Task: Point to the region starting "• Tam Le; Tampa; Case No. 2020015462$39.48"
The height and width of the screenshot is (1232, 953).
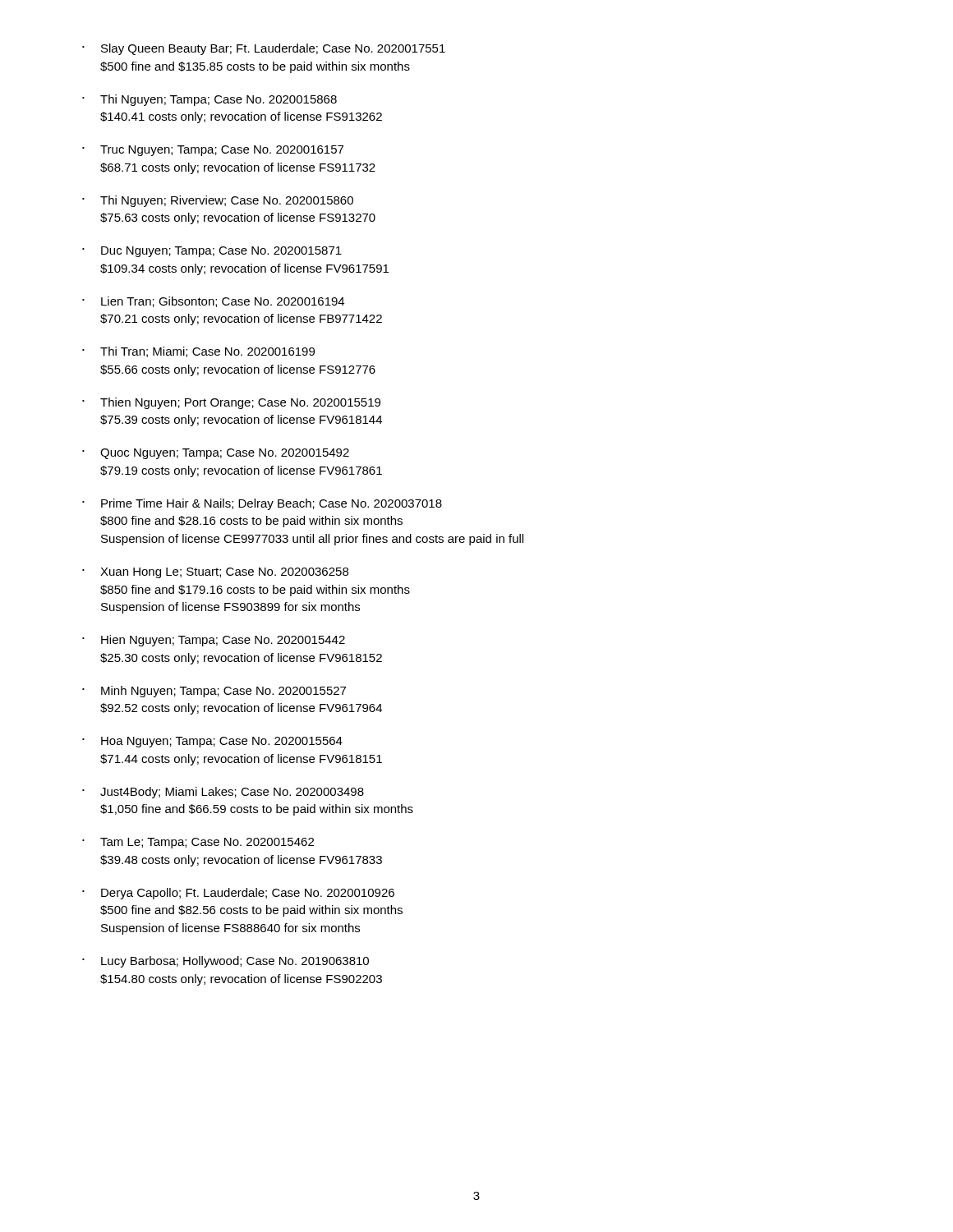Action: pos(232,851)
